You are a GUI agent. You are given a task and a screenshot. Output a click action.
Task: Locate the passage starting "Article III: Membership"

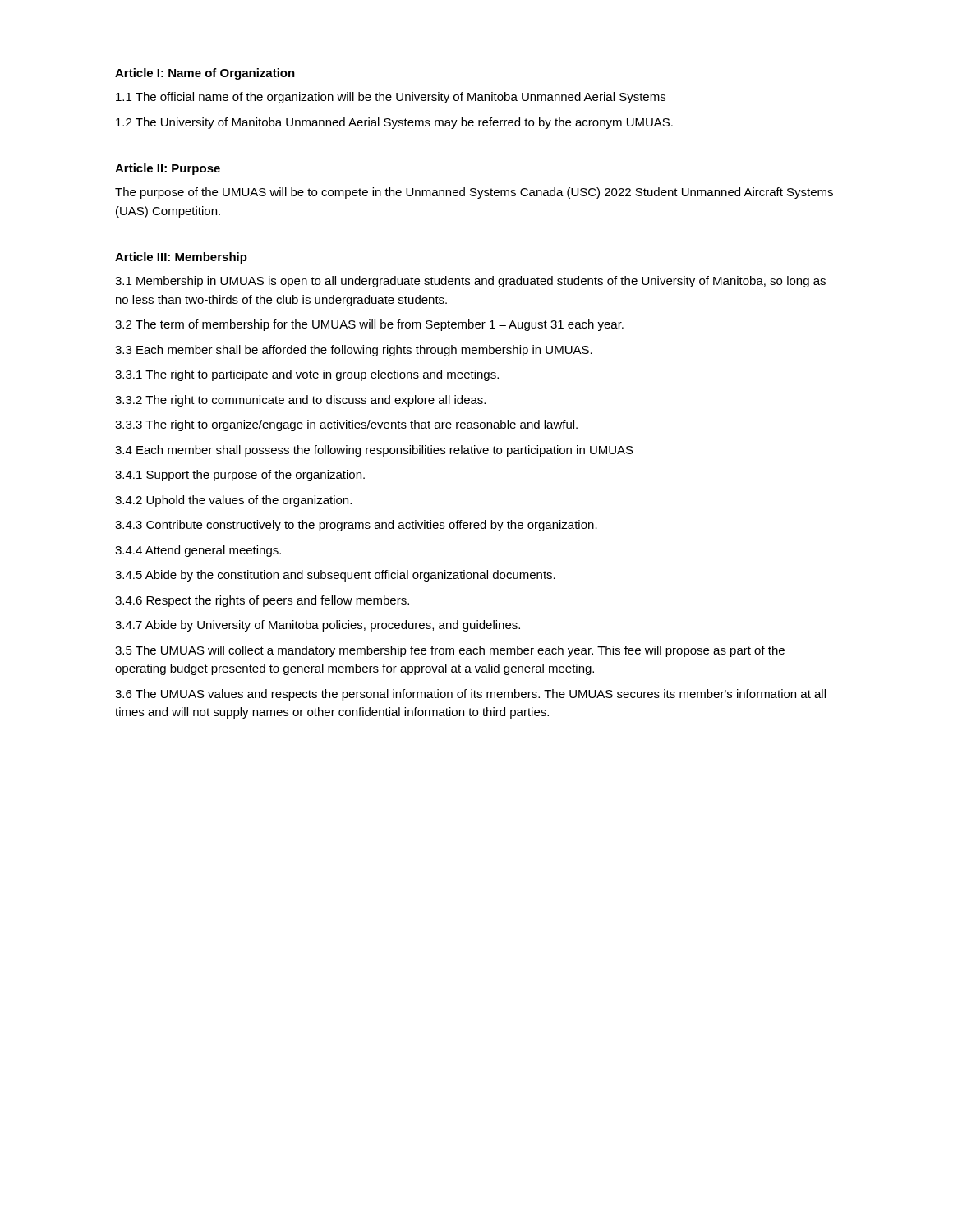[x=181, y=257]
